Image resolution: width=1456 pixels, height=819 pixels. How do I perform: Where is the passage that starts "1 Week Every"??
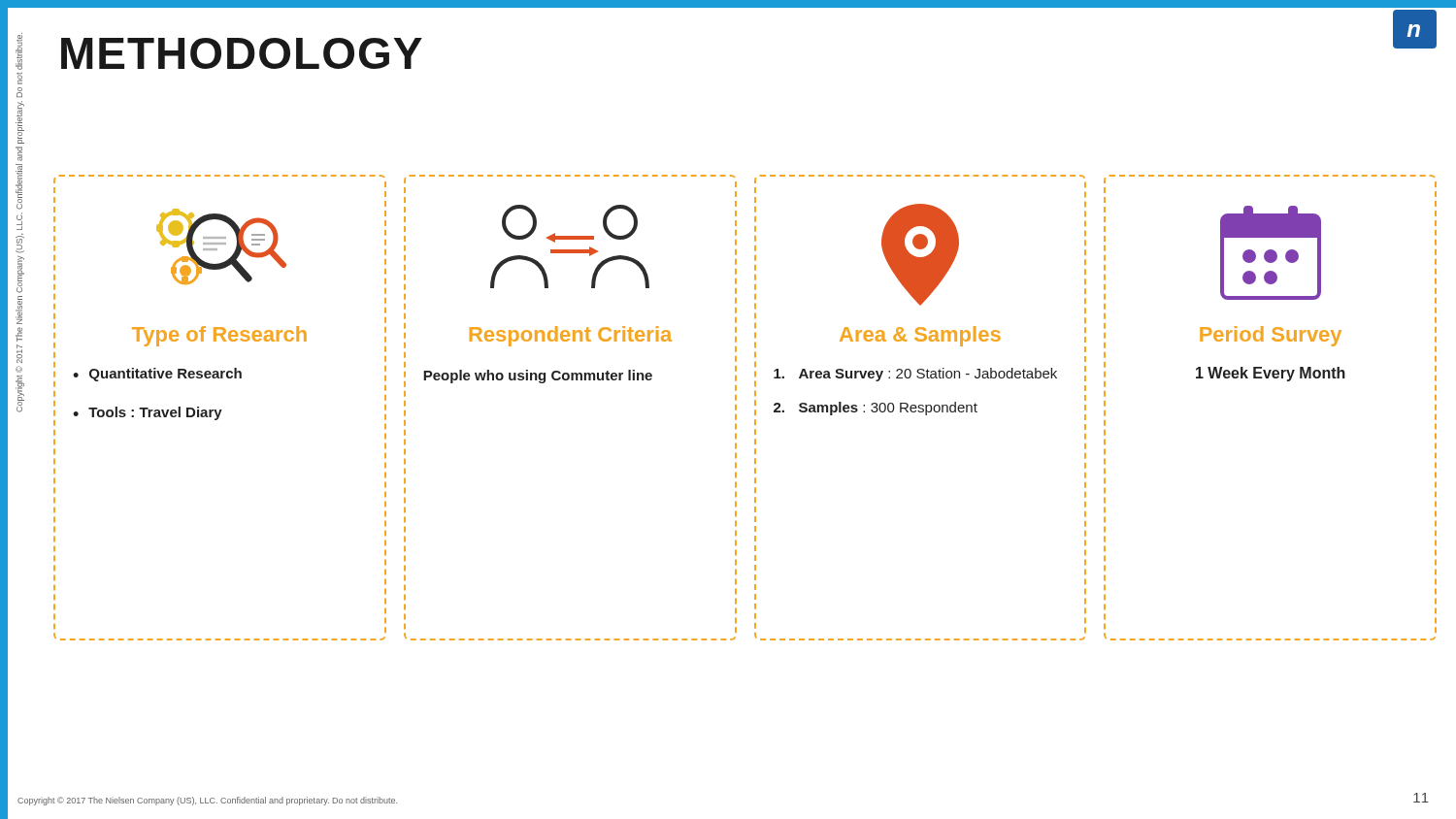click(1270, 373)
